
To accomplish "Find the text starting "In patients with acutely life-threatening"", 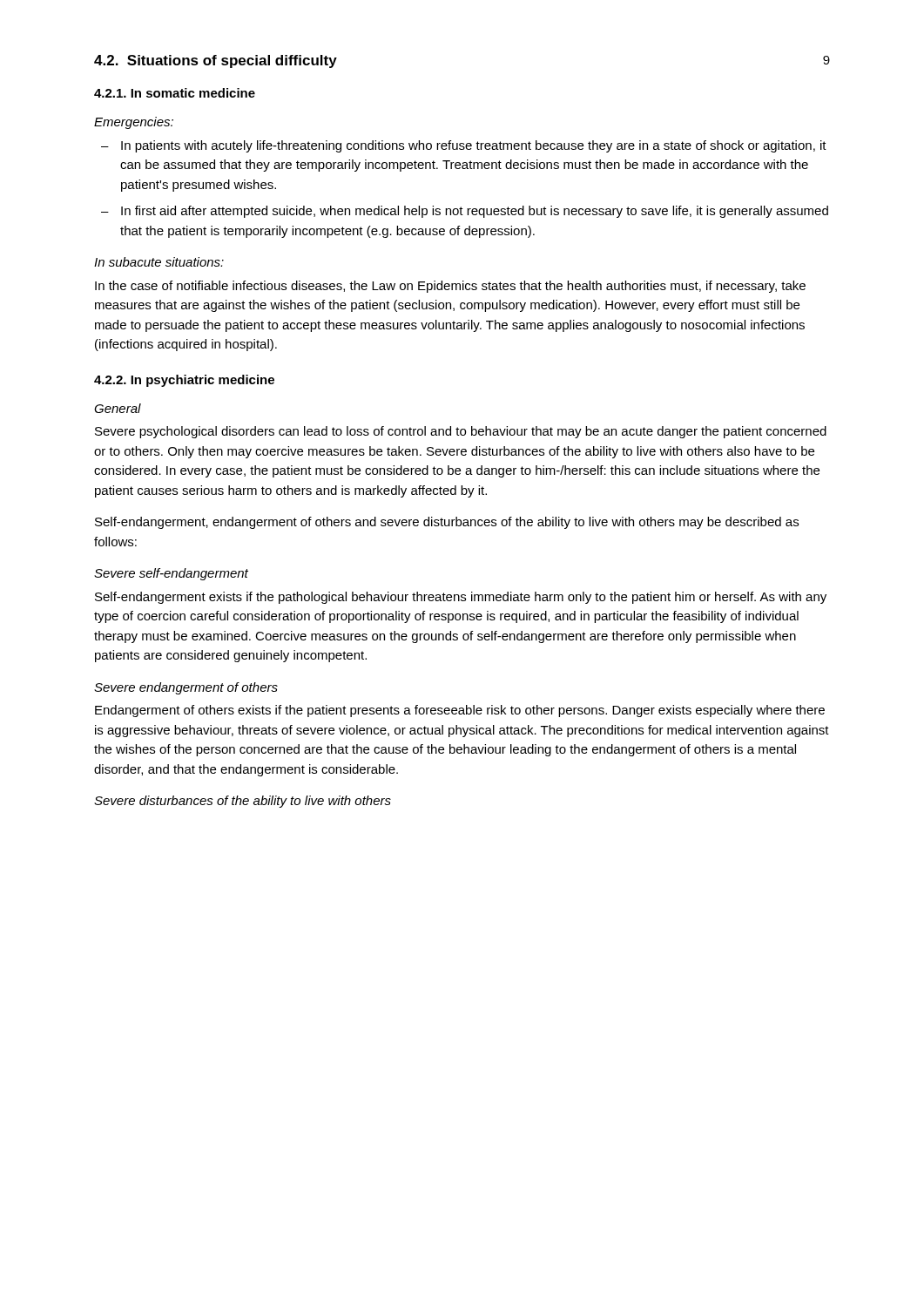I will tap(473, 164).
